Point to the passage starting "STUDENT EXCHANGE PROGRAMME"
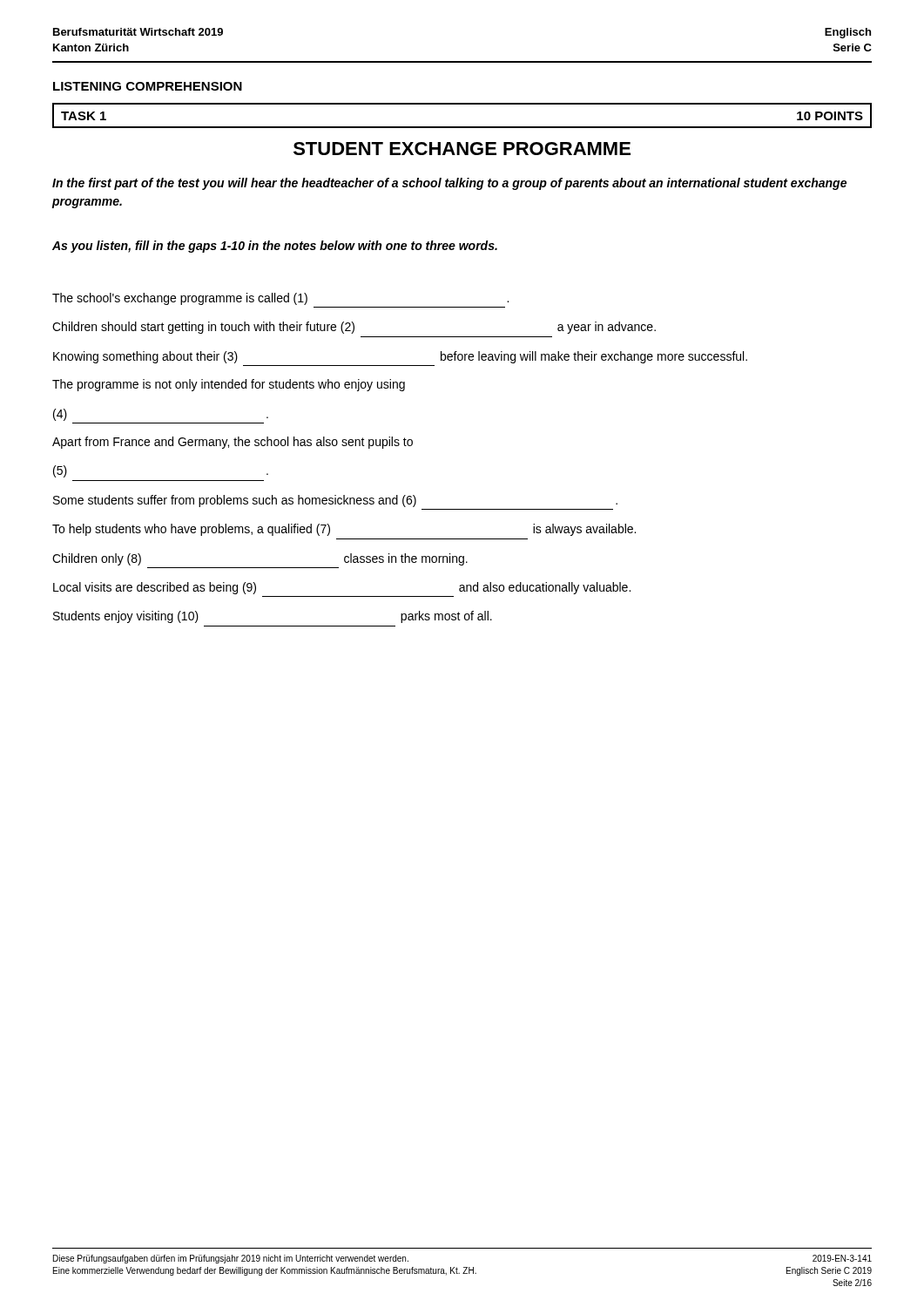The image size is (924, 1307). tap(462, 149)
